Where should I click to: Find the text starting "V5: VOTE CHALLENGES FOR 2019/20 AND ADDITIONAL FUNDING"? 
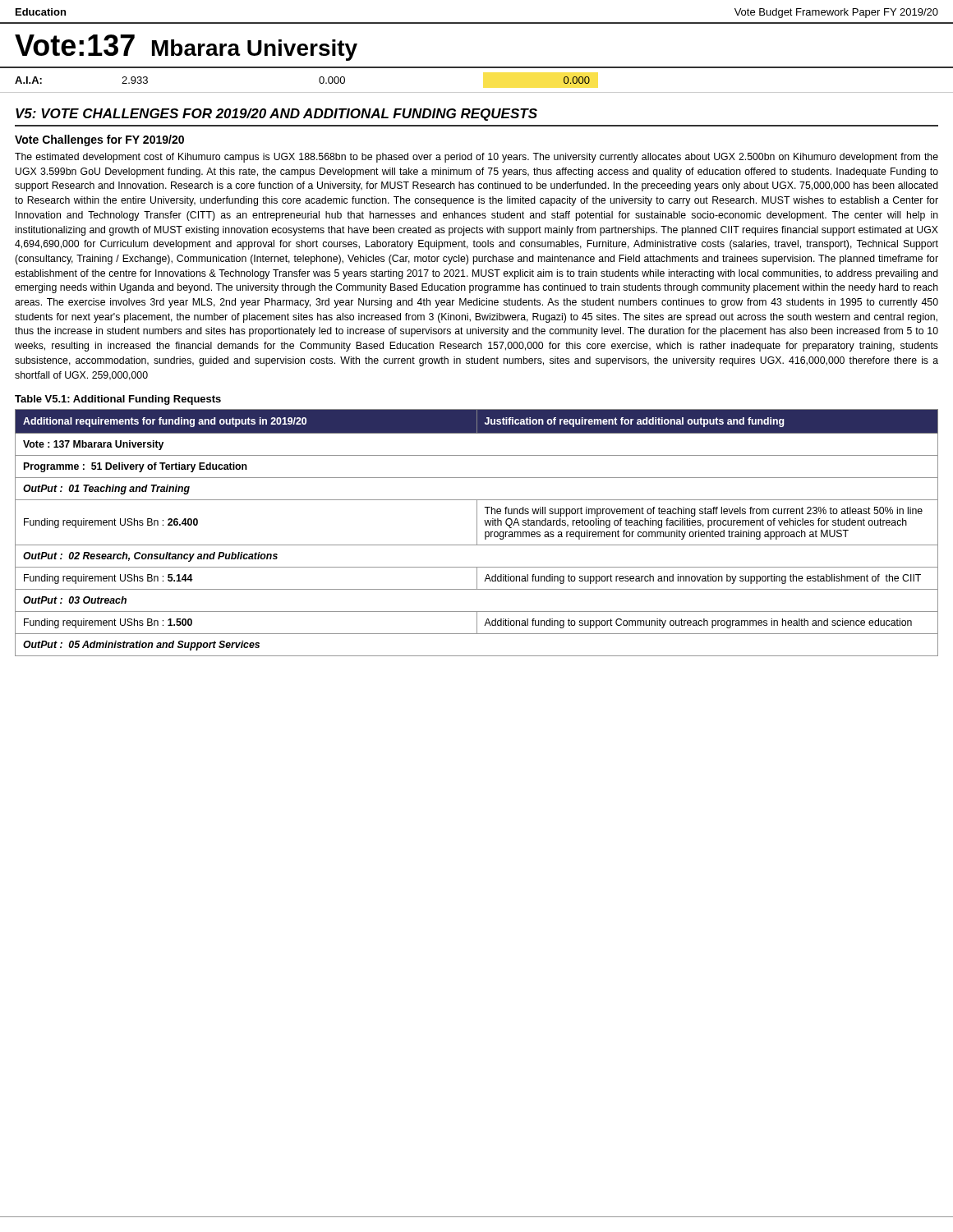tap(276, 114)
